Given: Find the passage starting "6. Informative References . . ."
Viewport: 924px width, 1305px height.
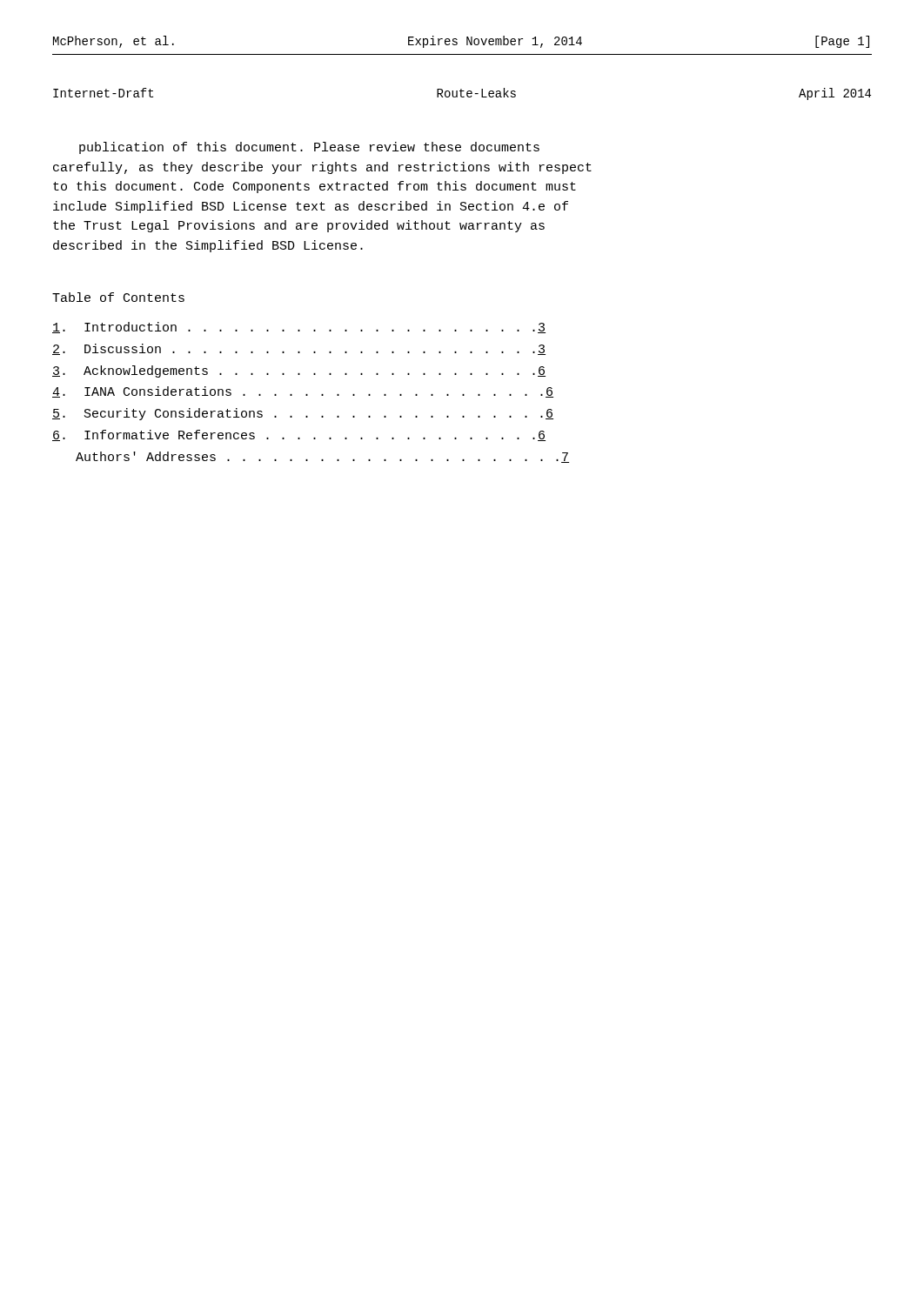Looking at the screenshot, I should pos(462,437).
